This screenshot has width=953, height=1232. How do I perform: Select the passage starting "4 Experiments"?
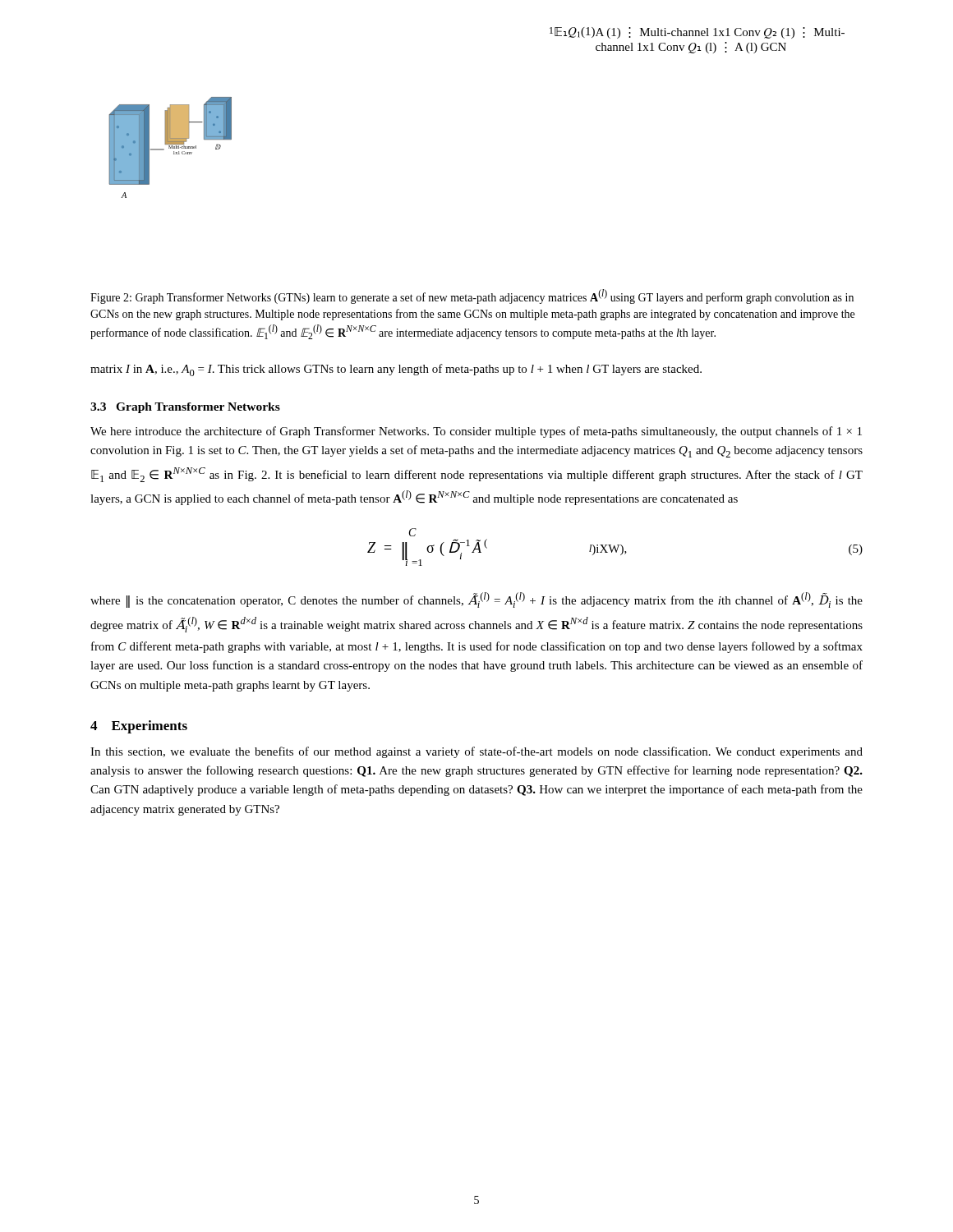coord(139,725)
